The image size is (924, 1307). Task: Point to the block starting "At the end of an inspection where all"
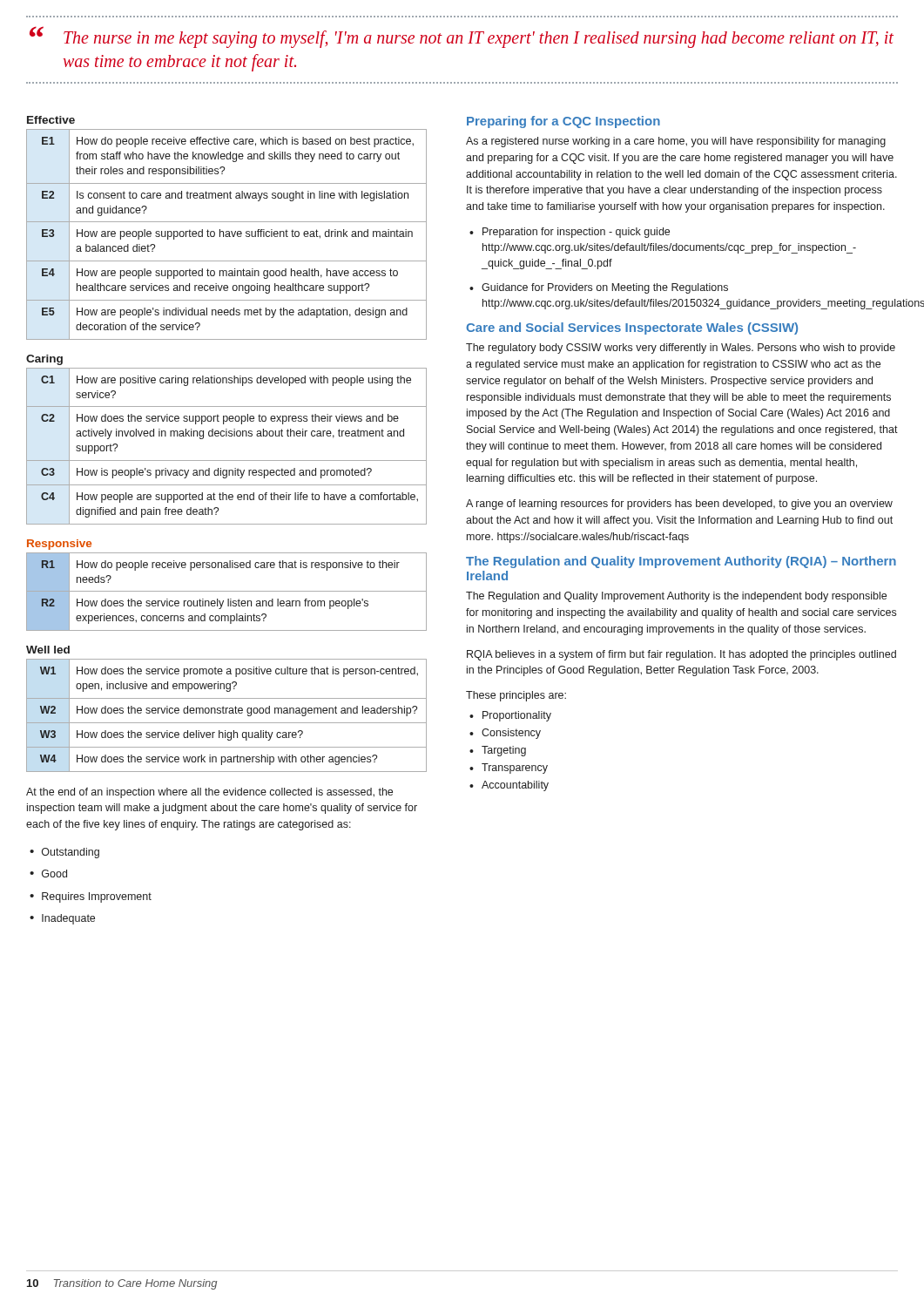222,808
